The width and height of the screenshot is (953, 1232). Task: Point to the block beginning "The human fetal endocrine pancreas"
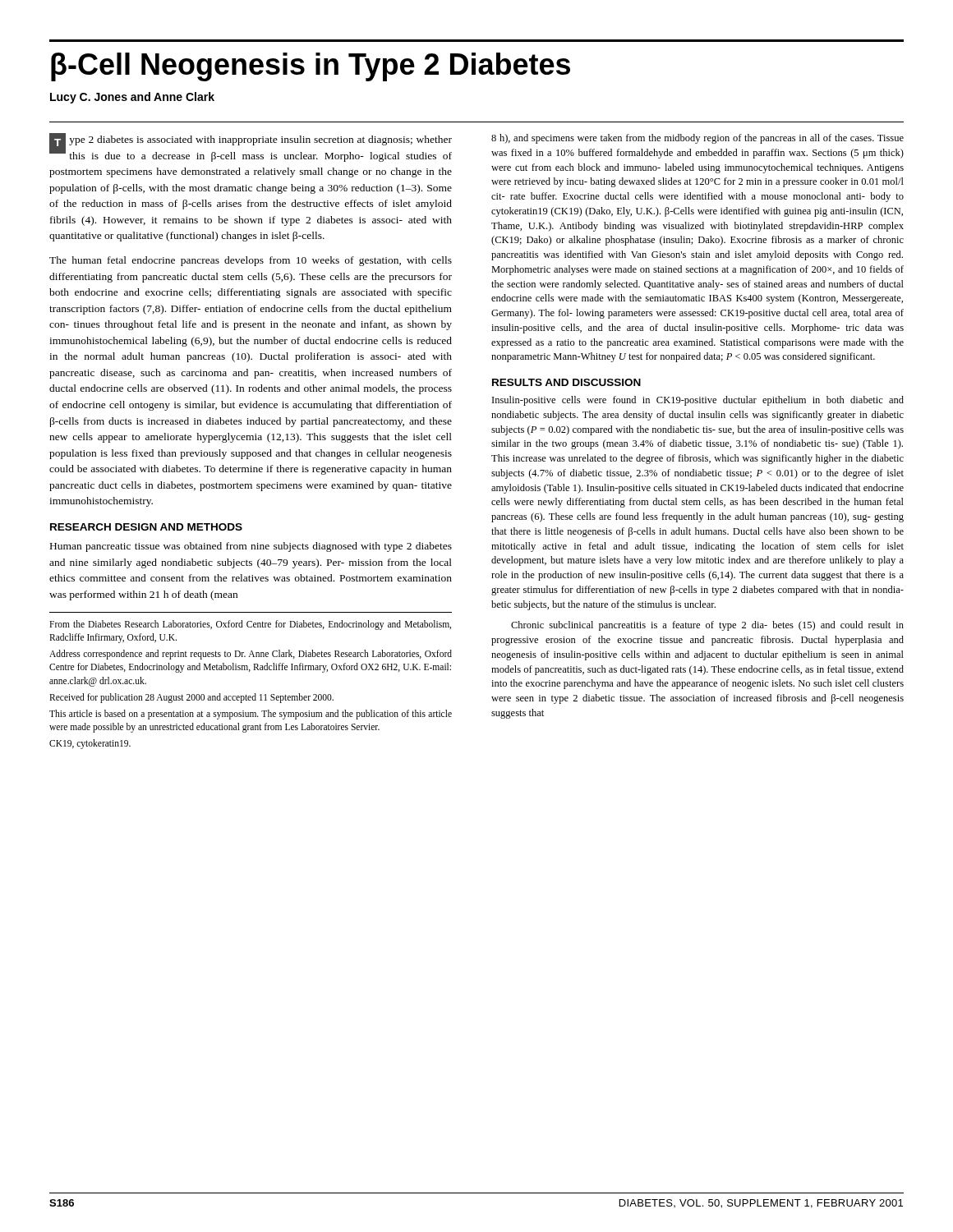[x=251, y=380]
